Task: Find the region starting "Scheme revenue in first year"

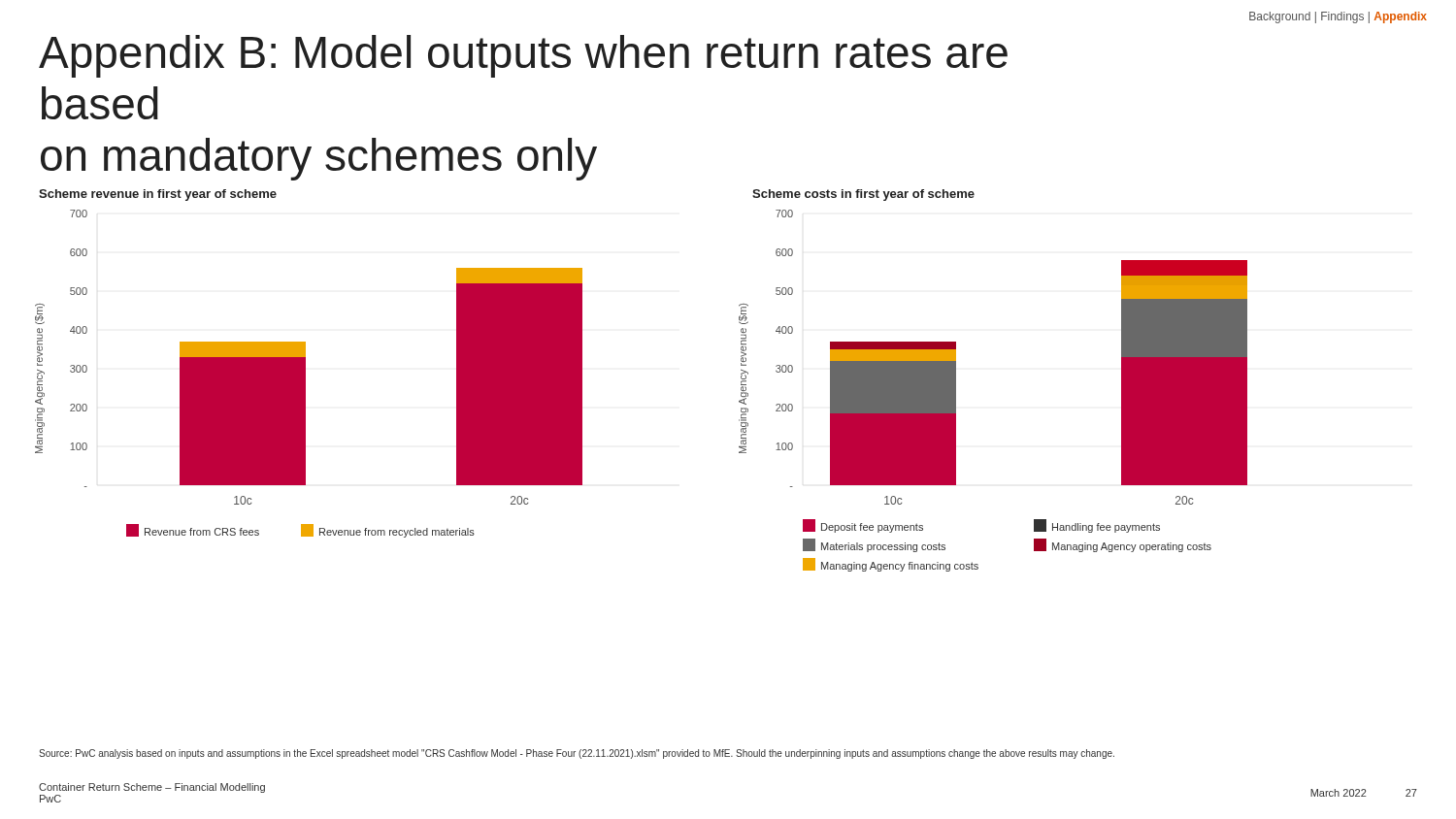Action: click(158, 194)
